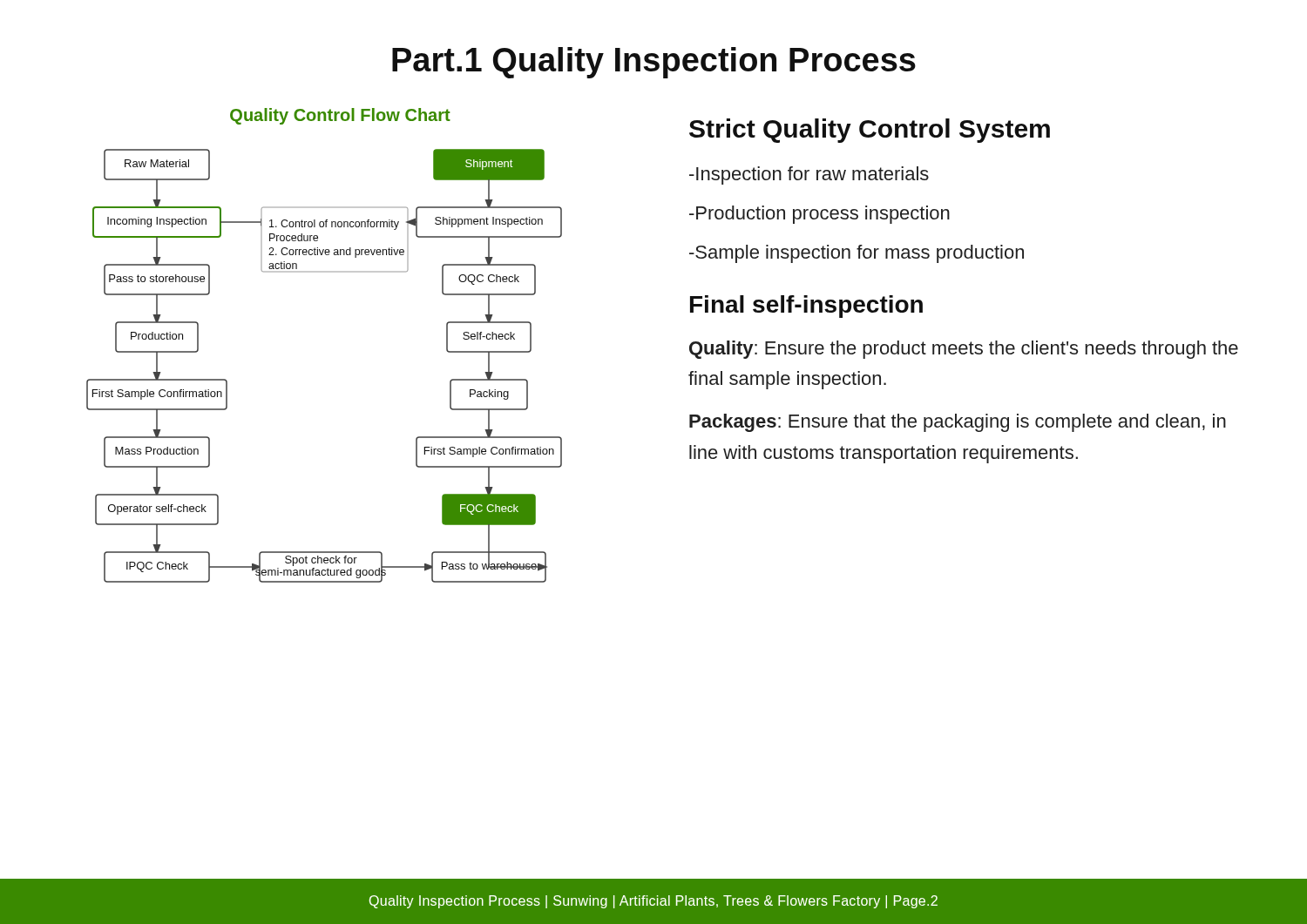
Task: Find the region starting "Strict Quality Control System"
Action: click(x=870, y=128)
